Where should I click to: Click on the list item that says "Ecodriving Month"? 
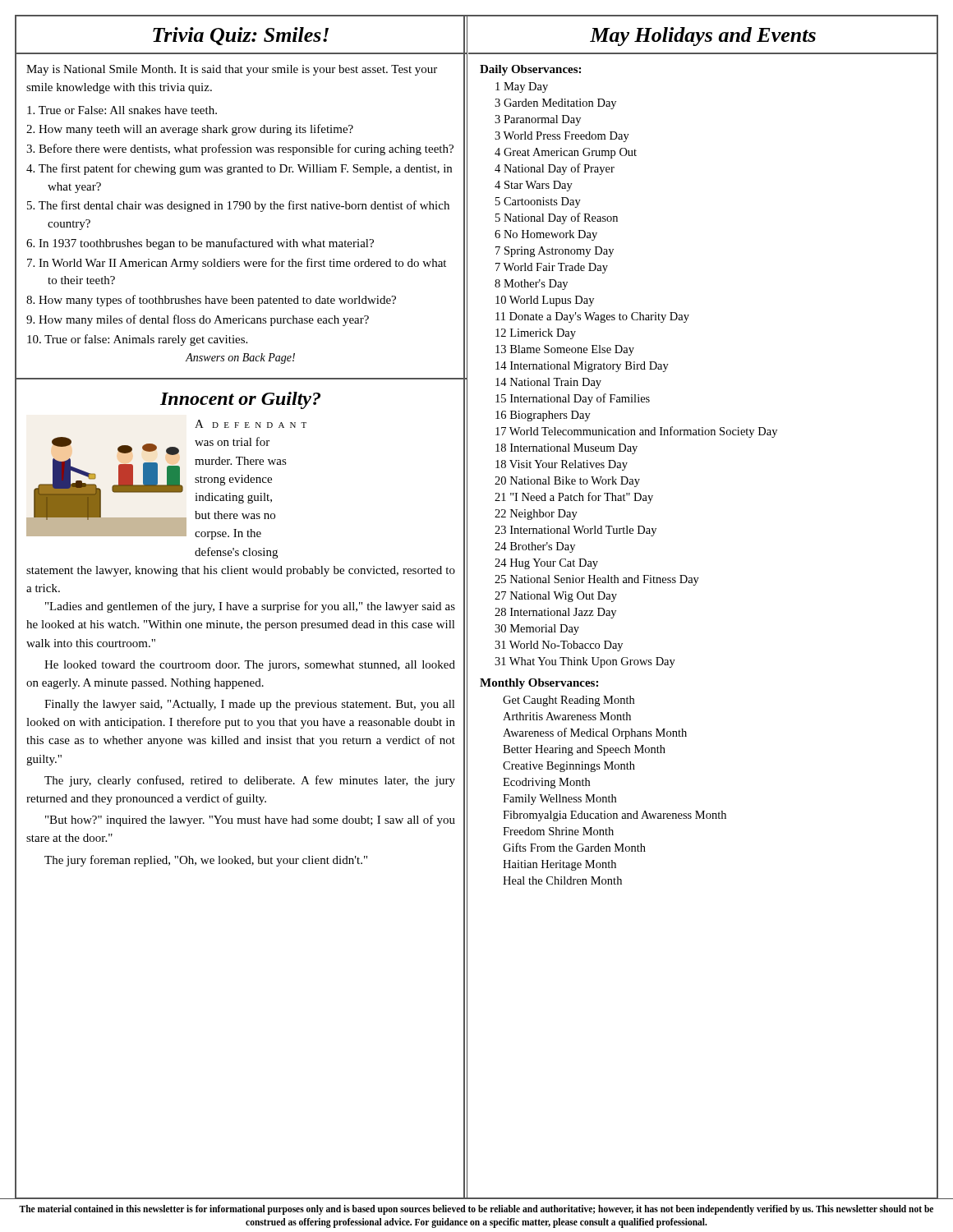click(x=547, y=782)
